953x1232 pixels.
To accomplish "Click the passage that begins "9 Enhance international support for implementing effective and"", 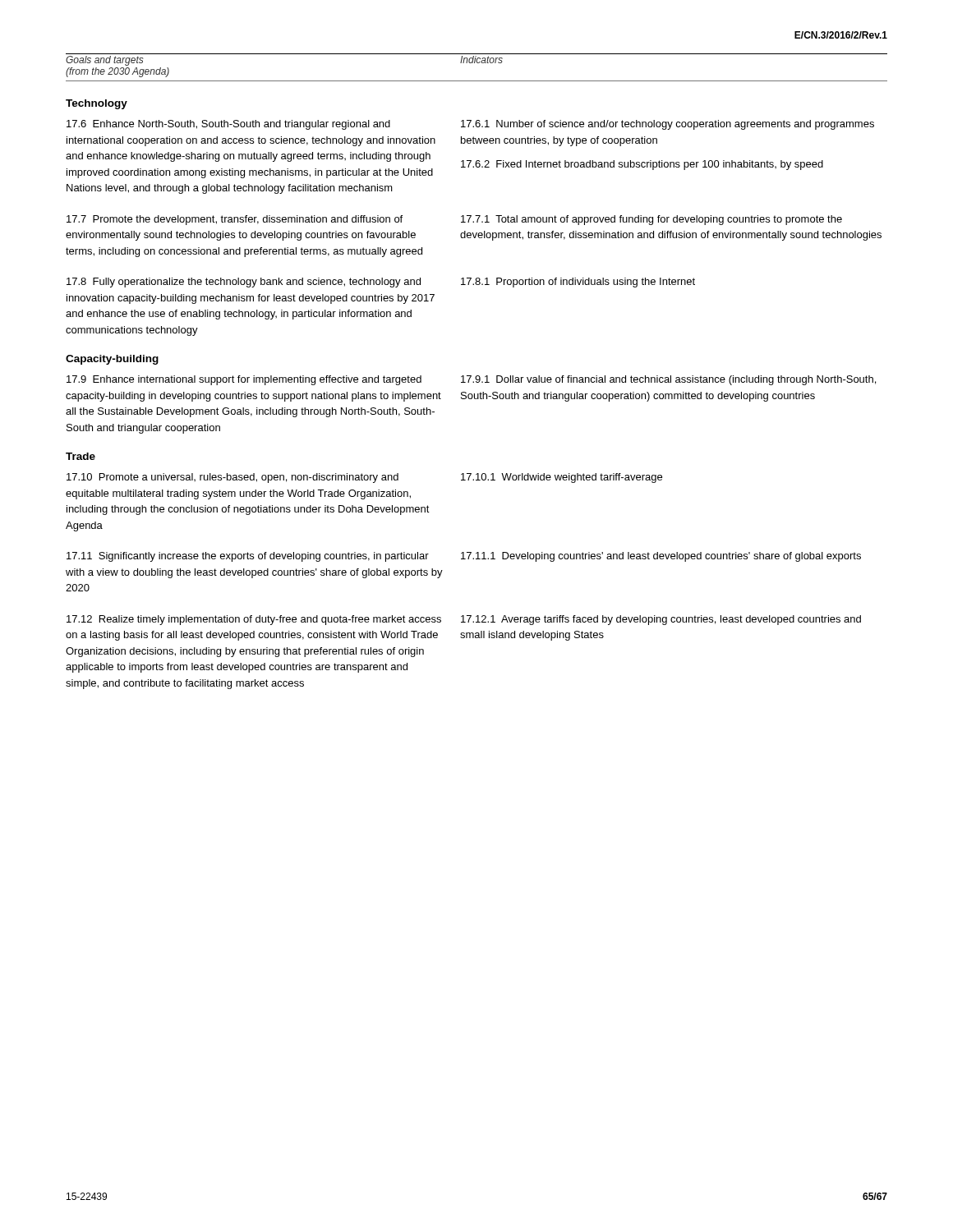I will coord(253,403).
